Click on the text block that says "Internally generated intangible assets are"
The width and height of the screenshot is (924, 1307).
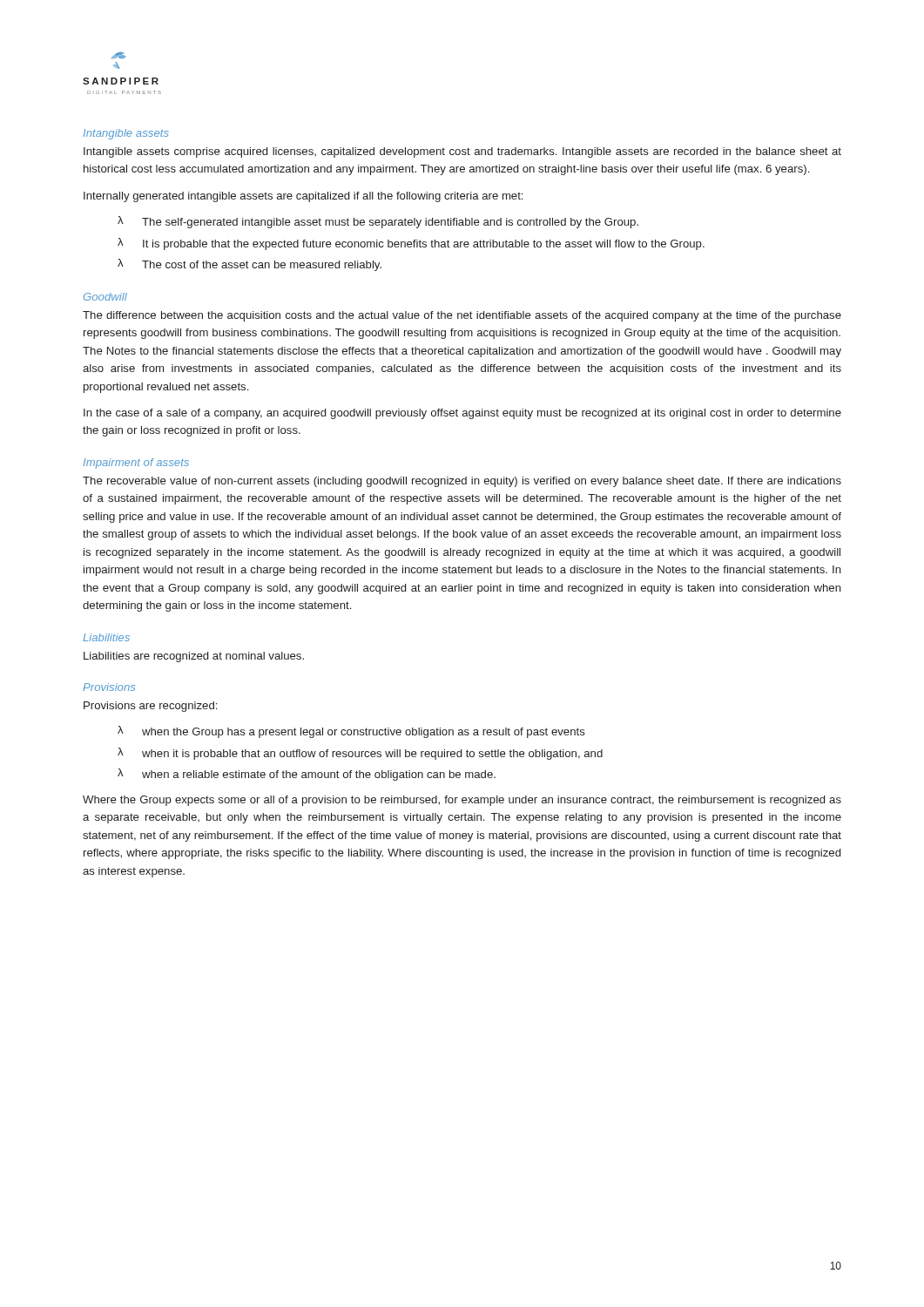303,196
